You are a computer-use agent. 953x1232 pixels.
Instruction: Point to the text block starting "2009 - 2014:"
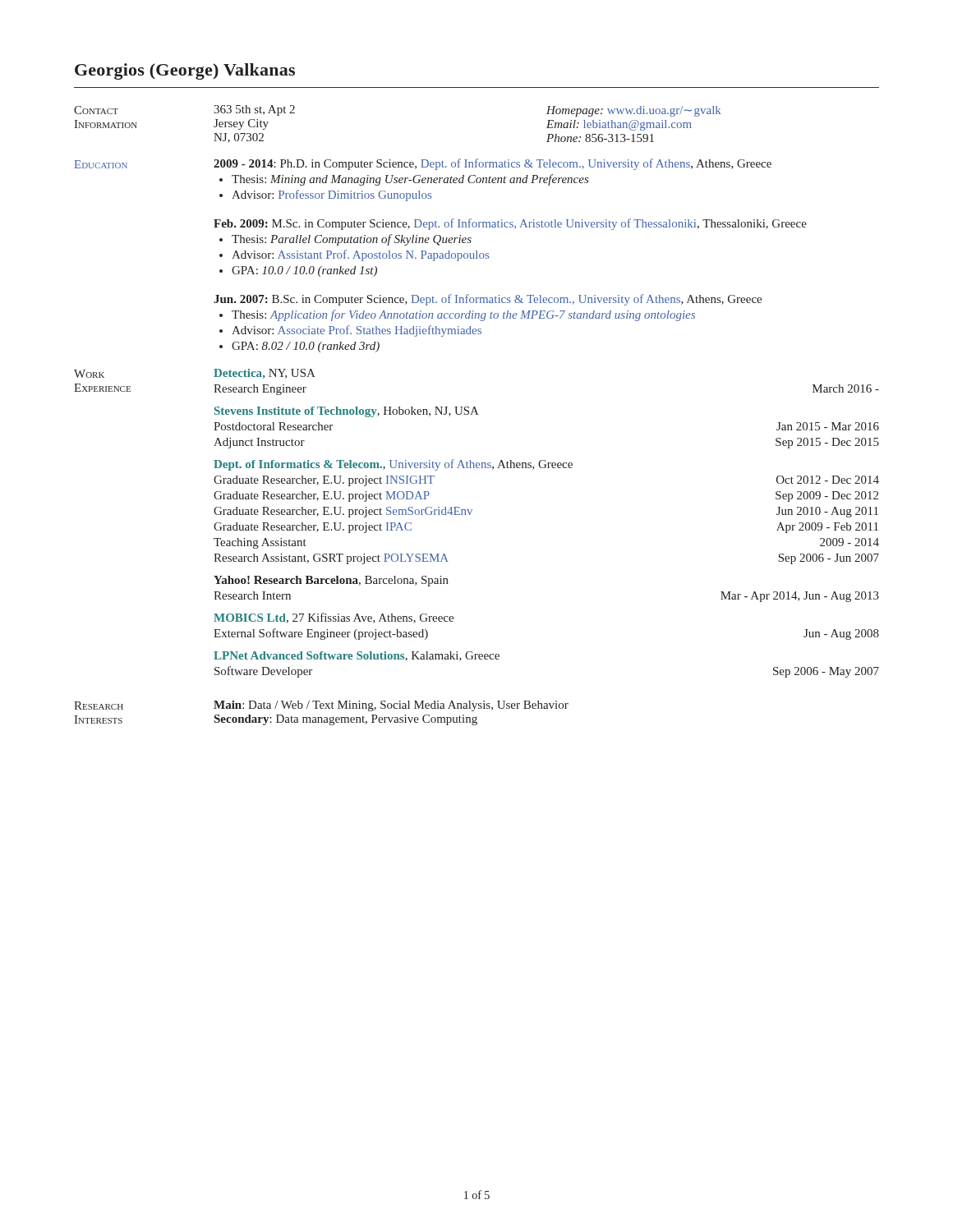546,179
